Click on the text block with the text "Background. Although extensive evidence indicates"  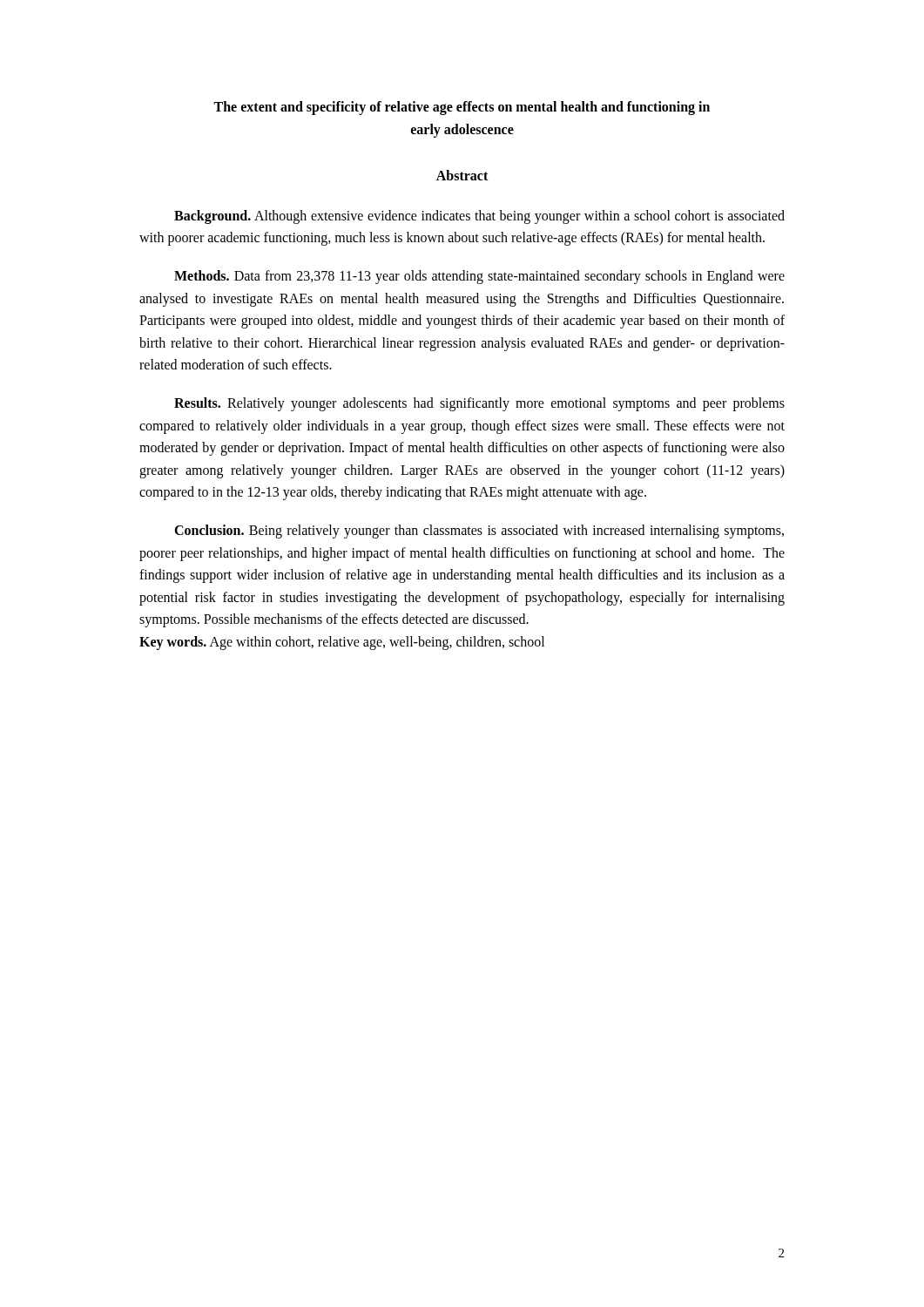tap(462, 227)
